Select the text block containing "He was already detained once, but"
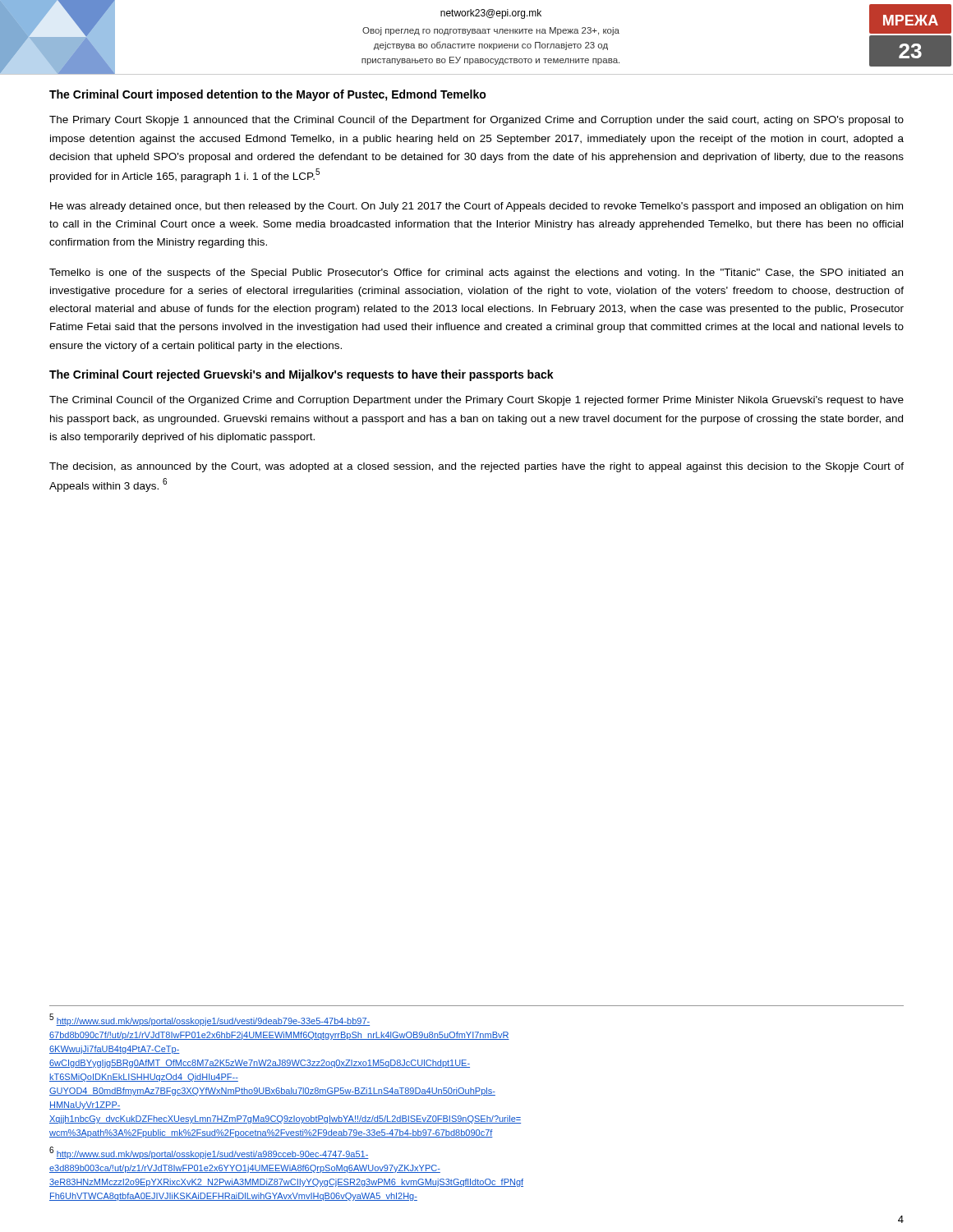Image resolution: width=953 pixels, height=1232 pixels. (476, 224)
